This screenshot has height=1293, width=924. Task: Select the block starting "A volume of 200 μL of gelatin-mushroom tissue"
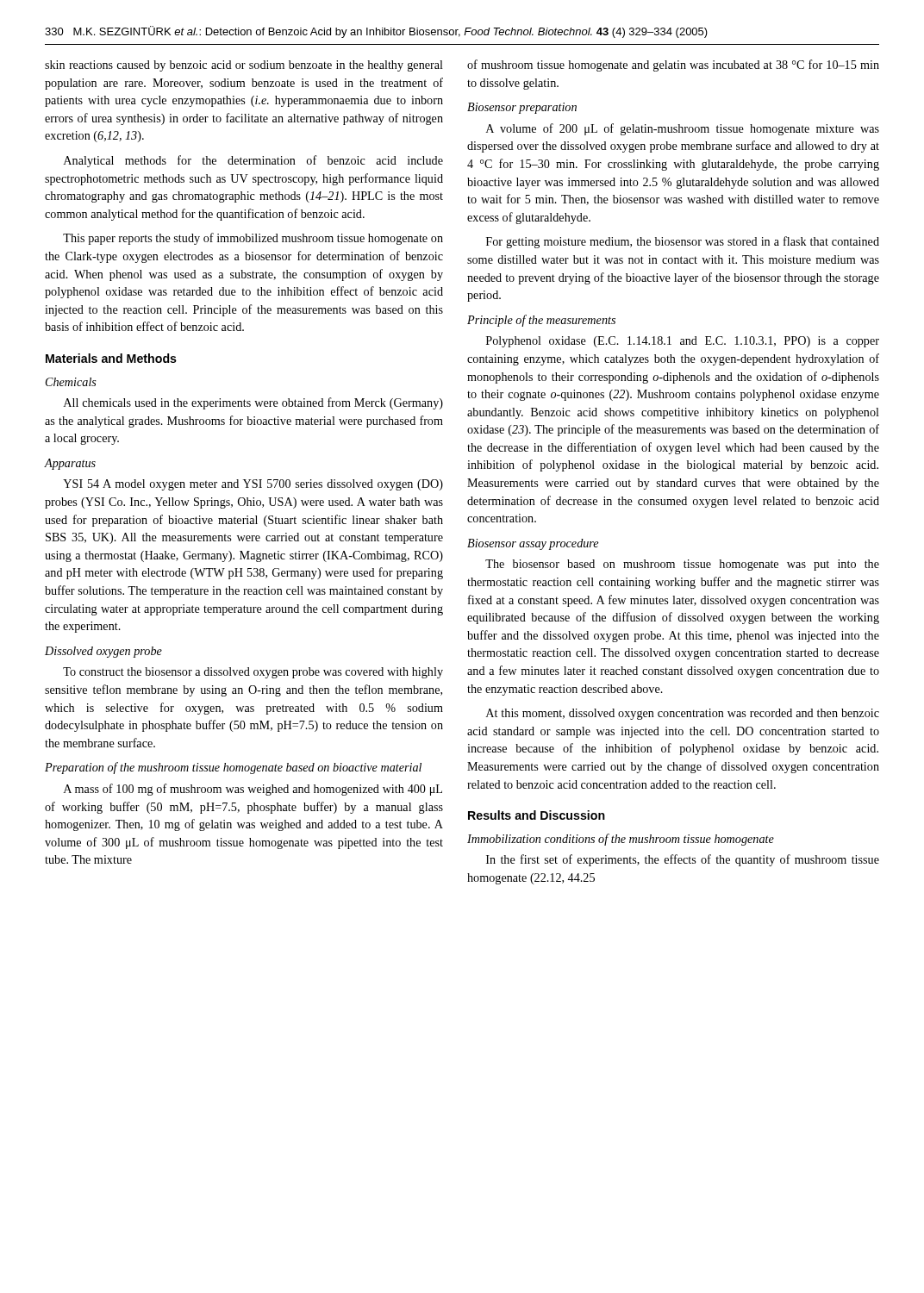click(673, 173)
